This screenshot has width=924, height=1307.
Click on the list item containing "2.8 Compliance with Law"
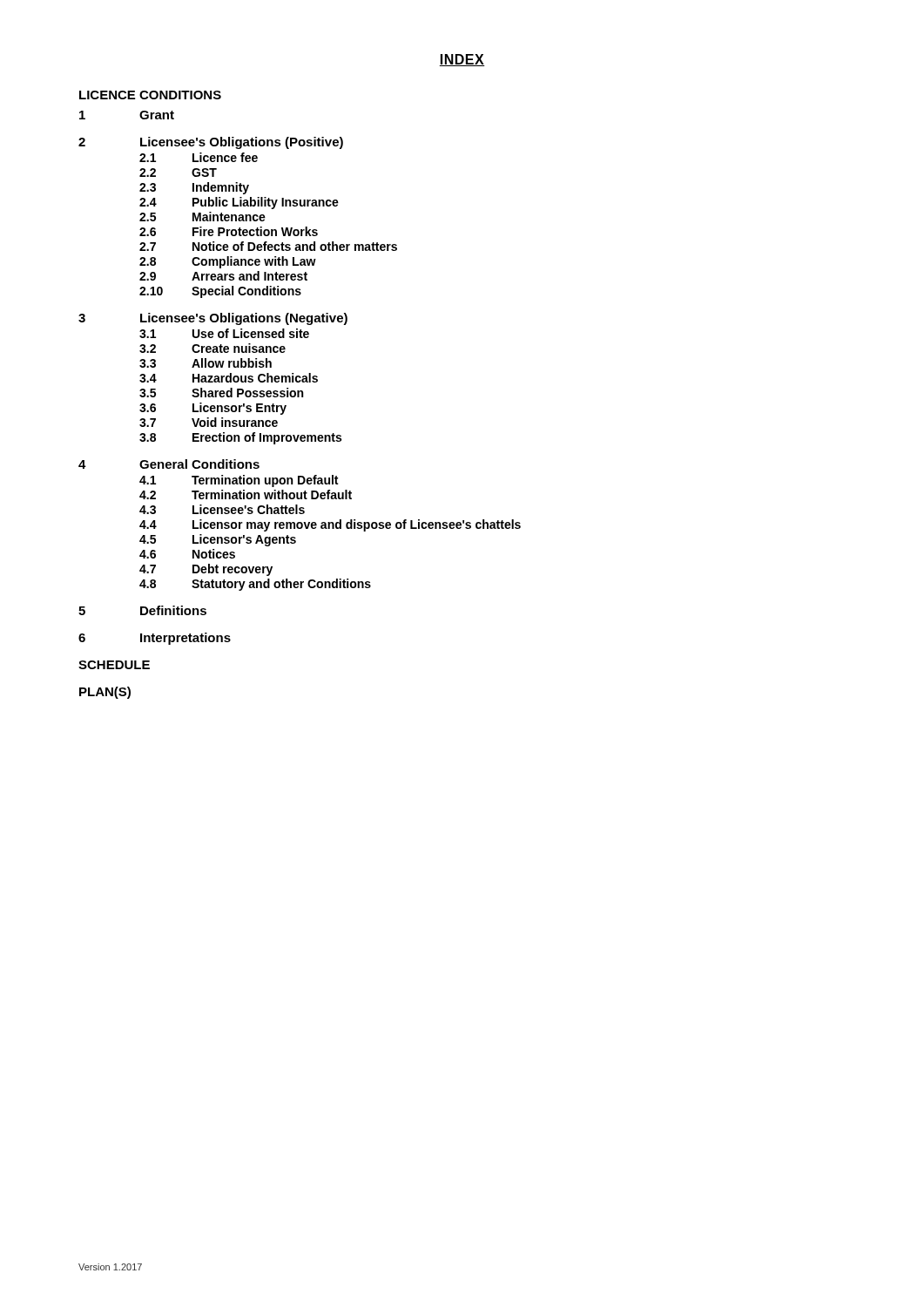[227, 261]
